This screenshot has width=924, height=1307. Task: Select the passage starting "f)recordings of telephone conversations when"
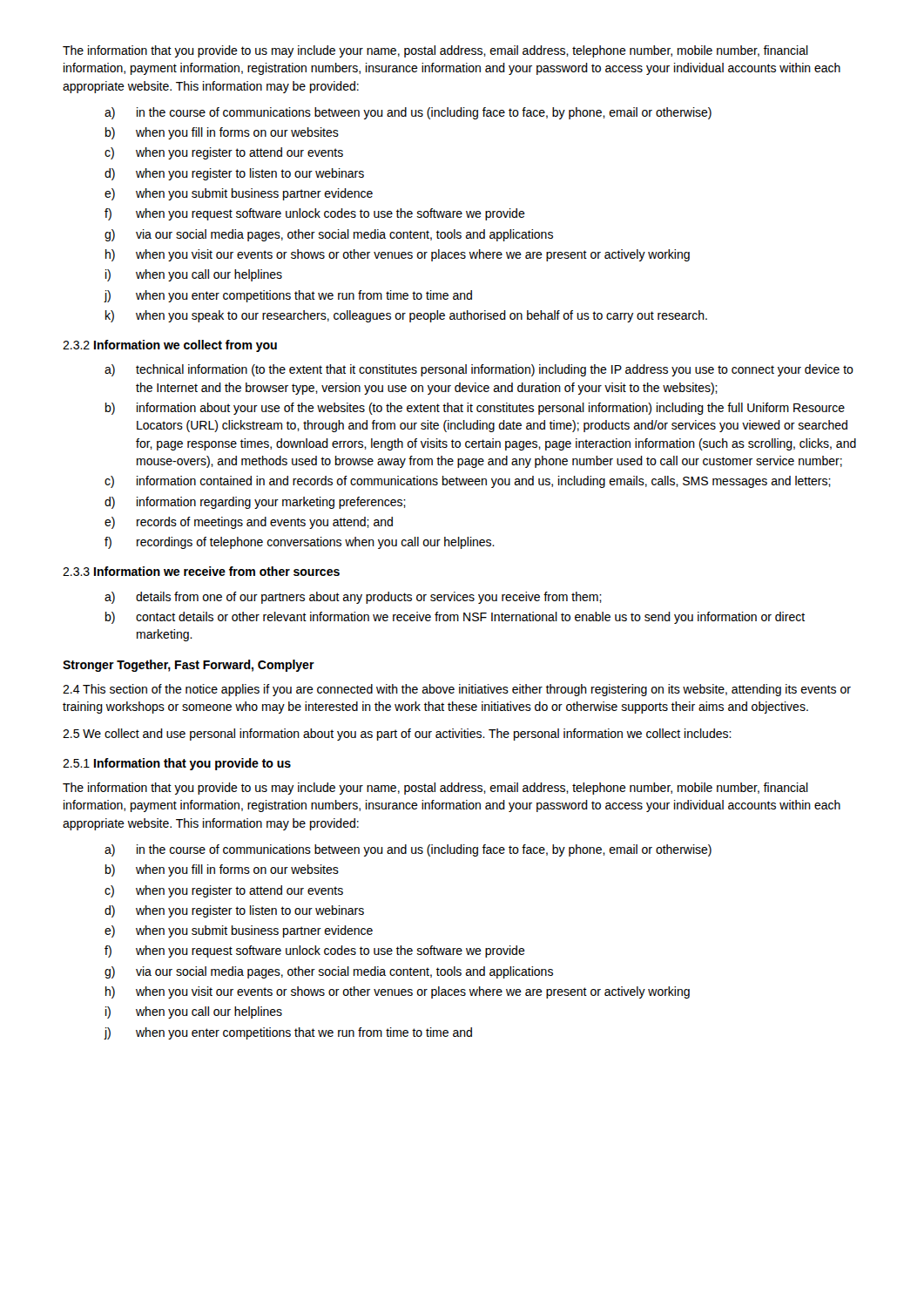[462, 542]
